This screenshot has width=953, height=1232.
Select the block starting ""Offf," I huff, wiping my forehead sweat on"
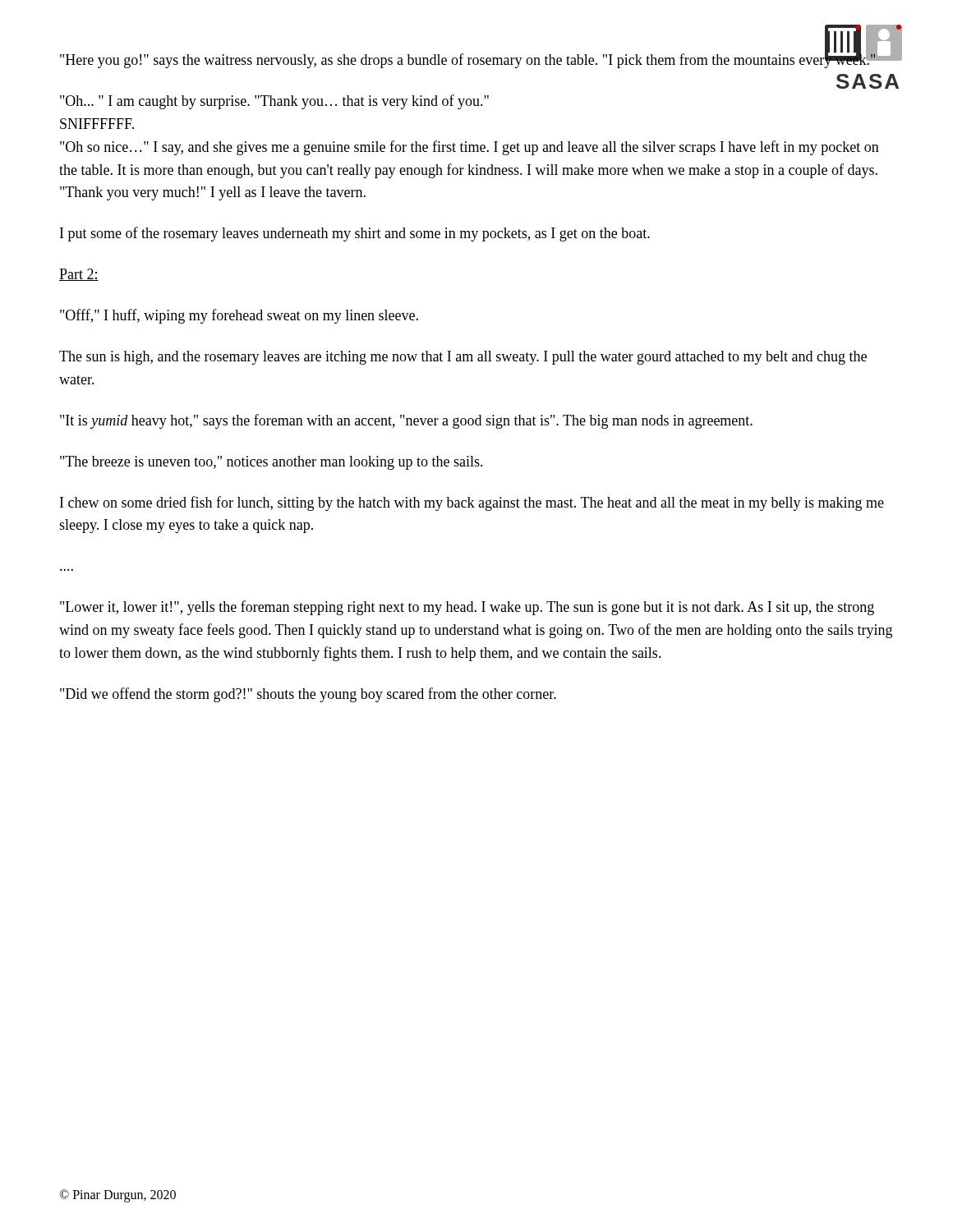coord(239,316)
